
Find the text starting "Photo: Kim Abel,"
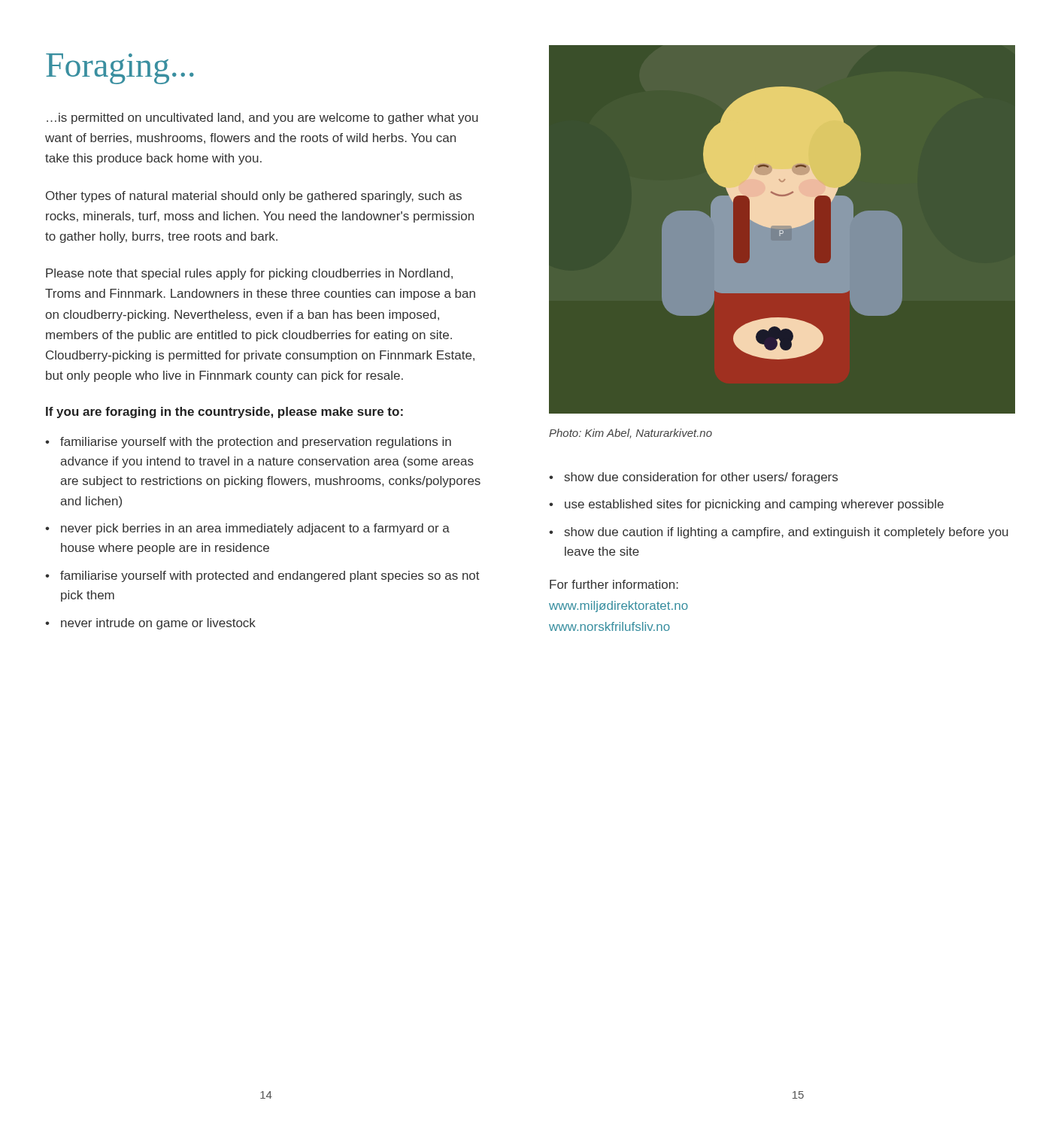pyautogui.click(x=631, y=434)
